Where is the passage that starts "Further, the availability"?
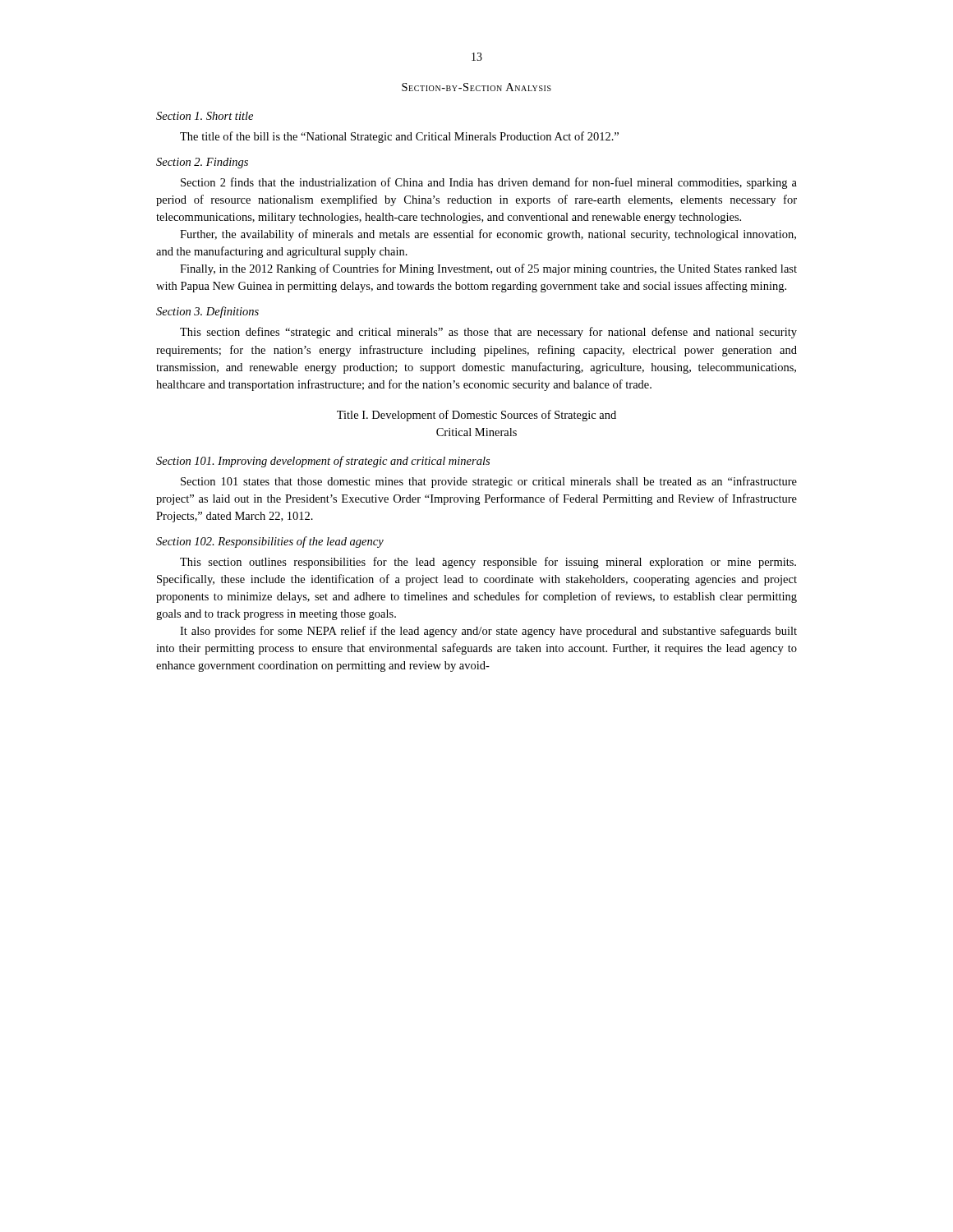 [476, 243]
